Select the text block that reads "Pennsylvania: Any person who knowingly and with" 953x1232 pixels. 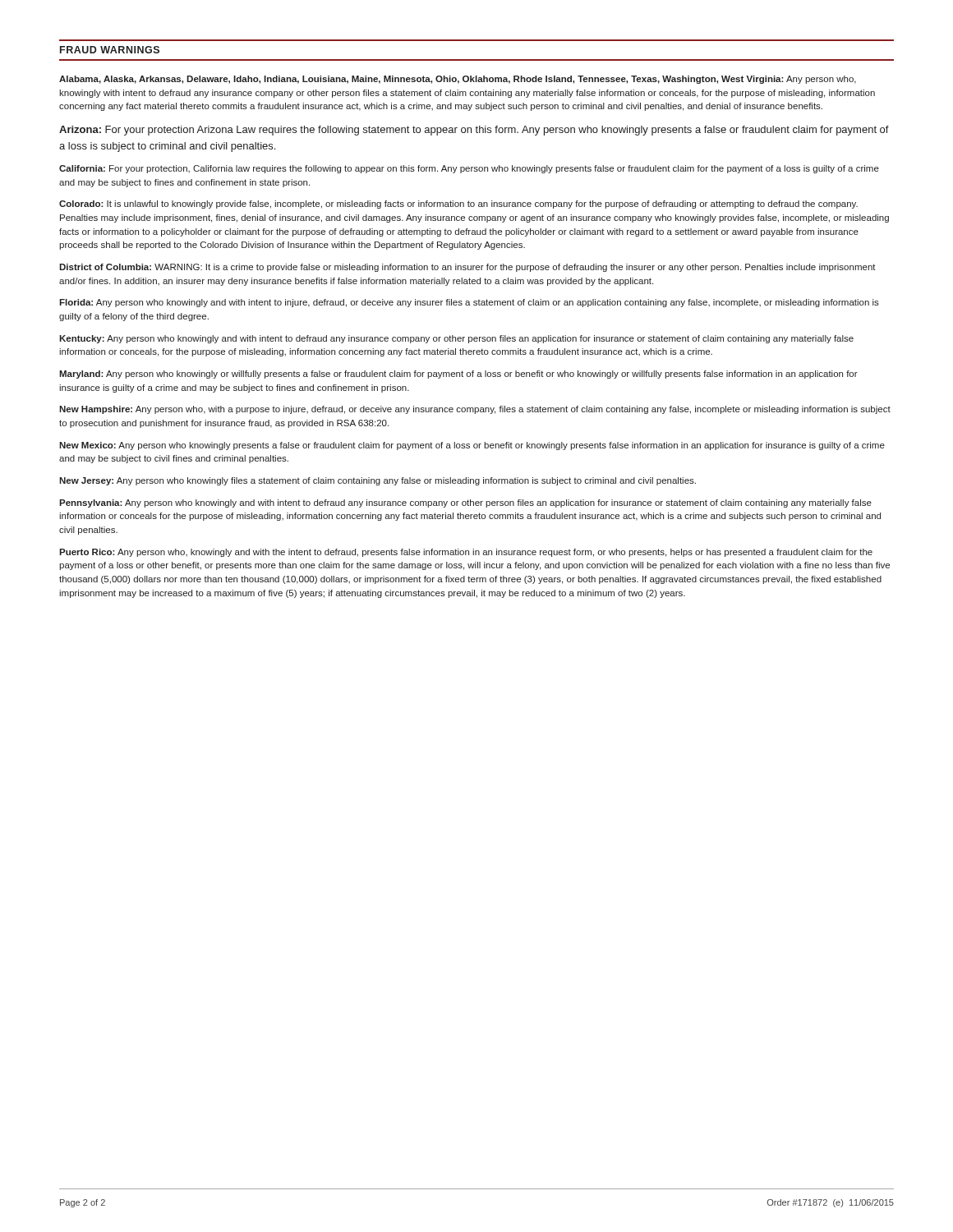[470, 516]
